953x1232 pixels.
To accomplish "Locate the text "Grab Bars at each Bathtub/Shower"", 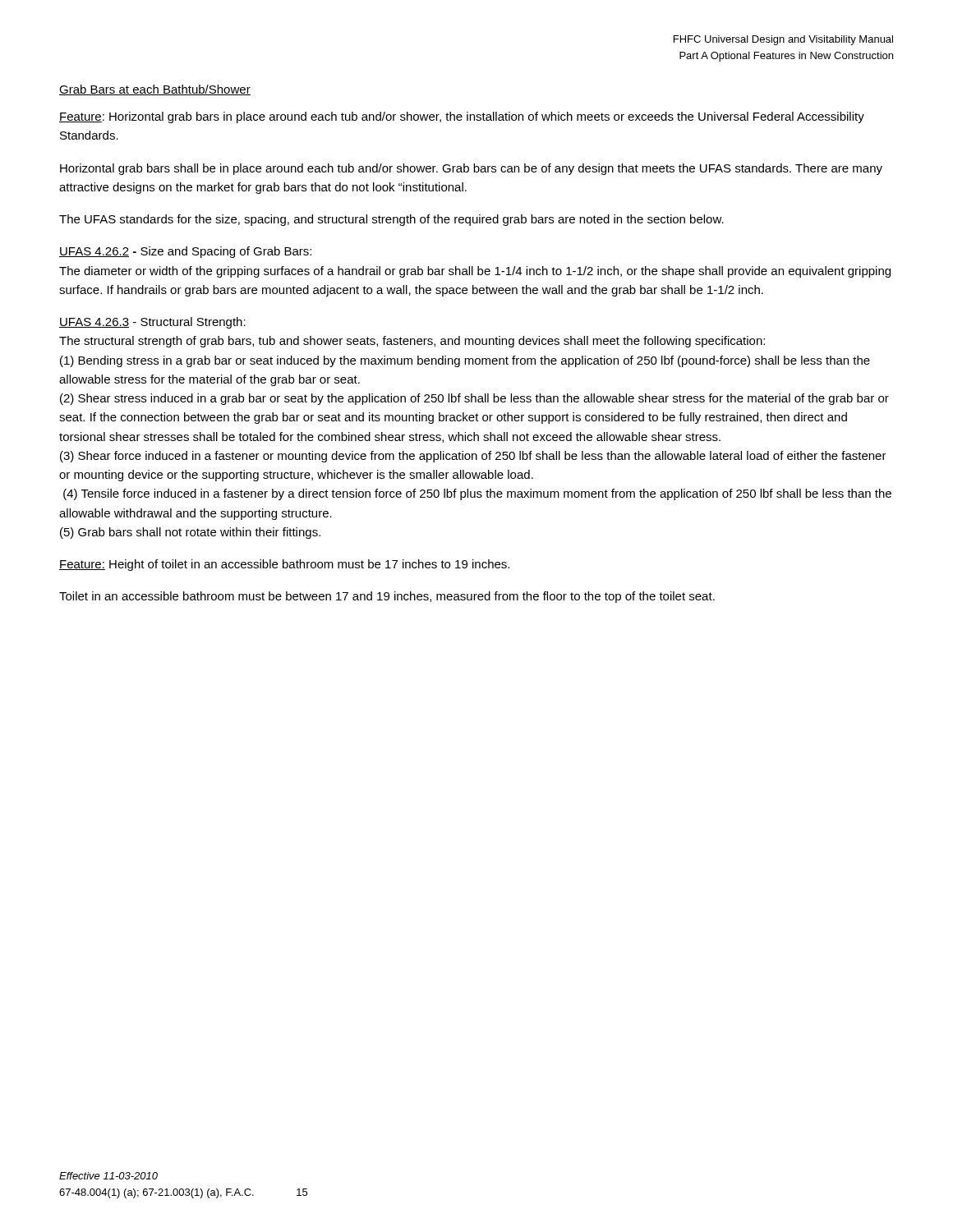I will (x=155, y=89).
